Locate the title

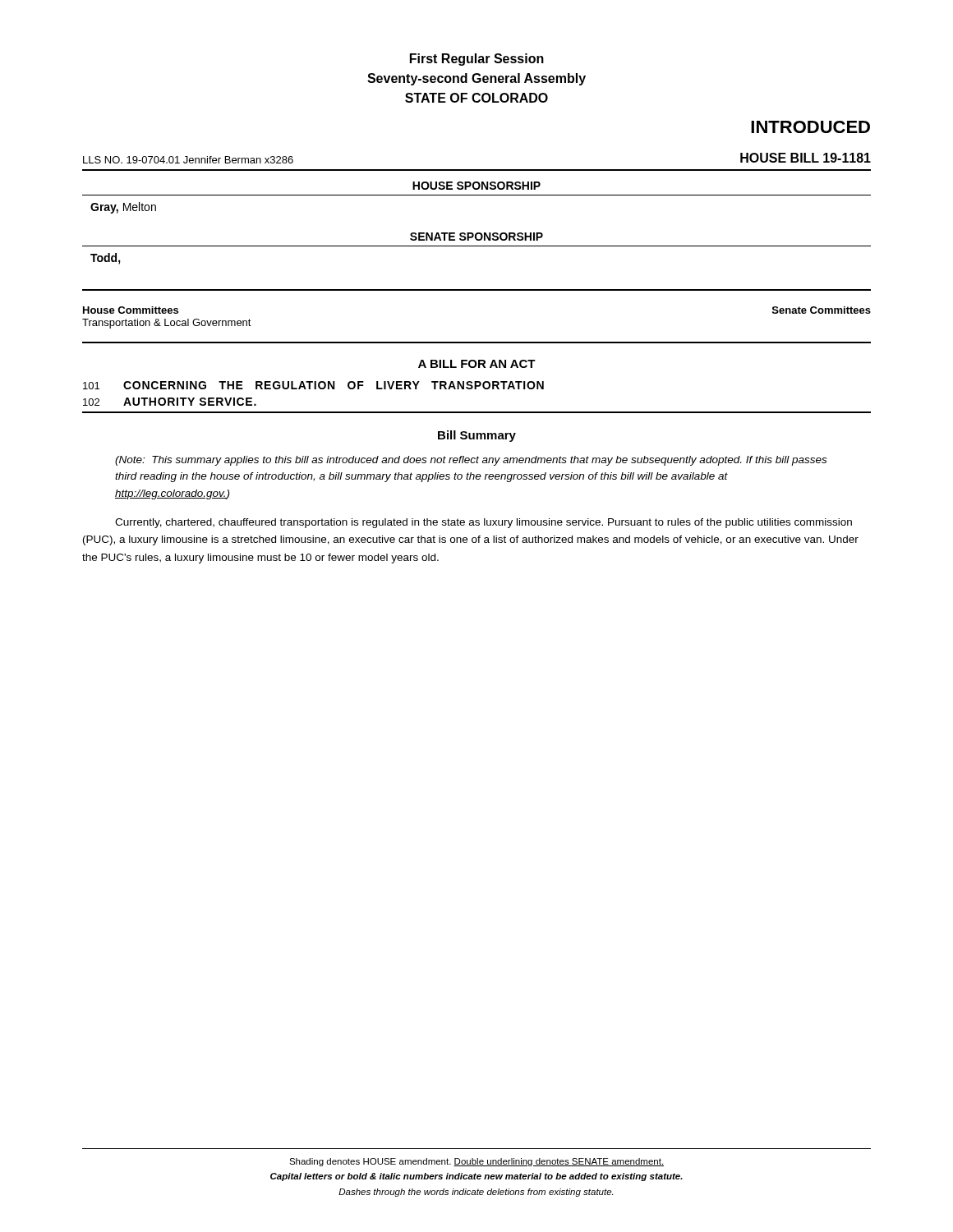point(476,79)
